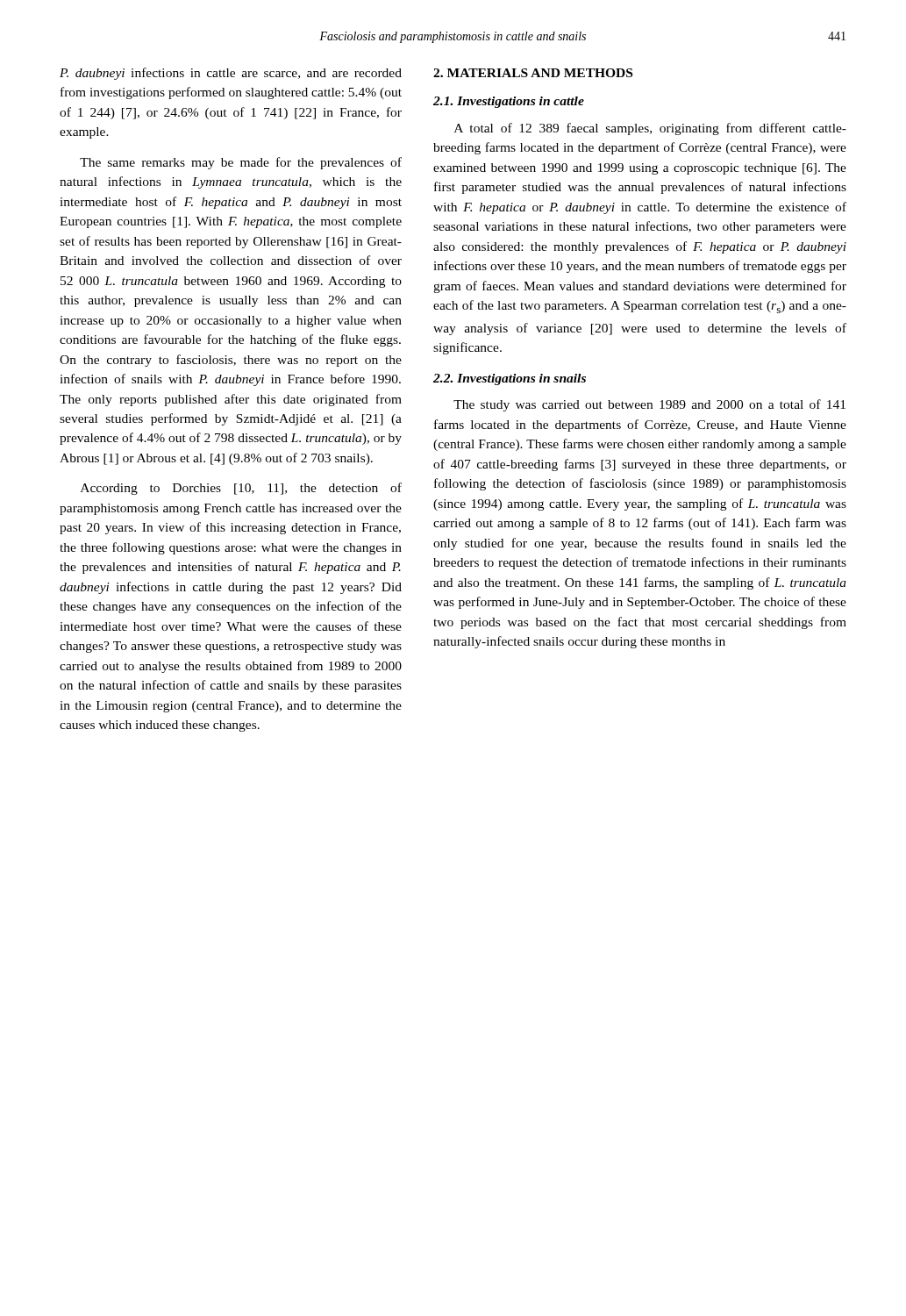Locate the text block with the text "A total of 12 389"

(x=640, y=237)
